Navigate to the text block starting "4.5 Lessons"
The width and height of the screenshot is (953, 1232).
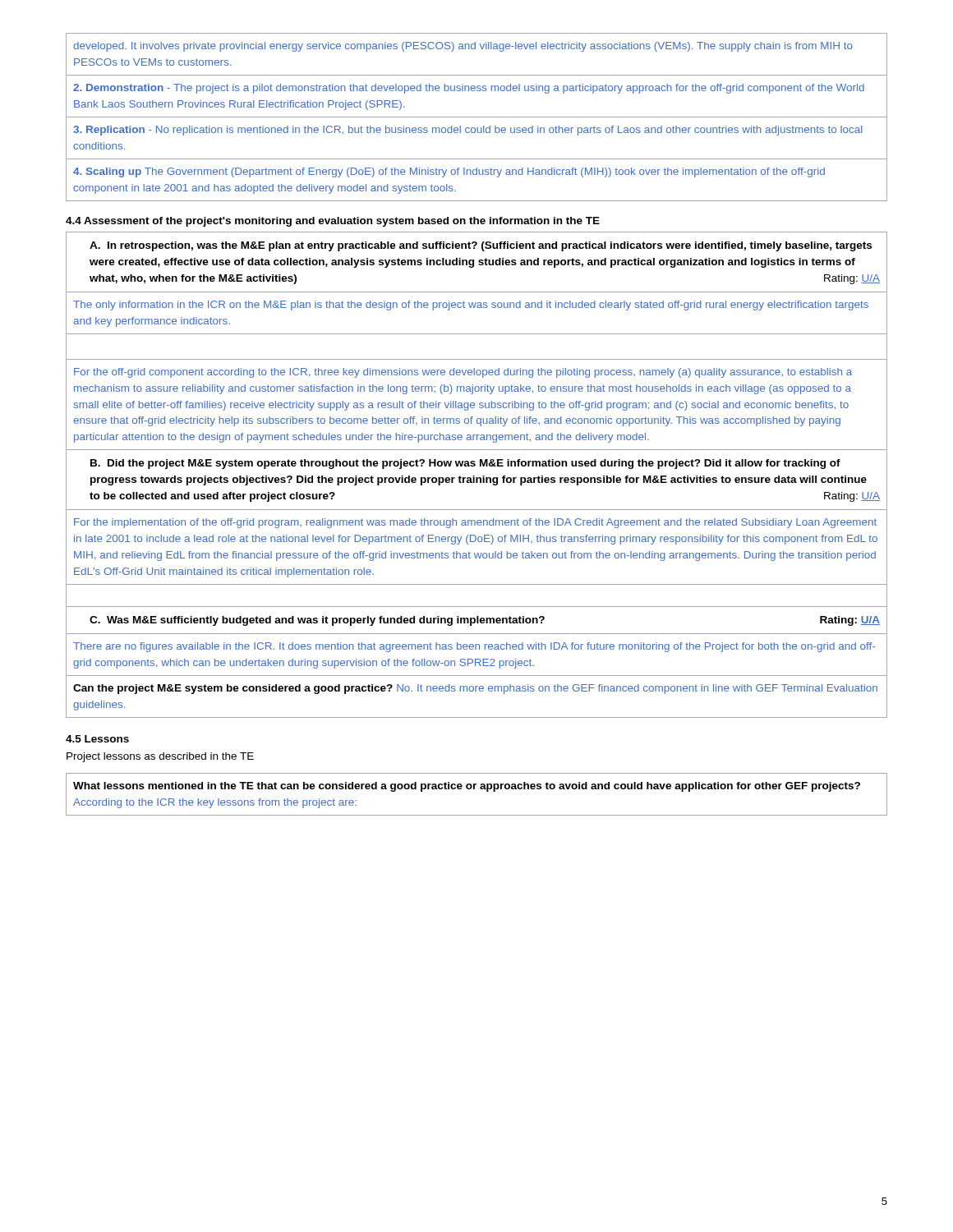click(97, 739)
